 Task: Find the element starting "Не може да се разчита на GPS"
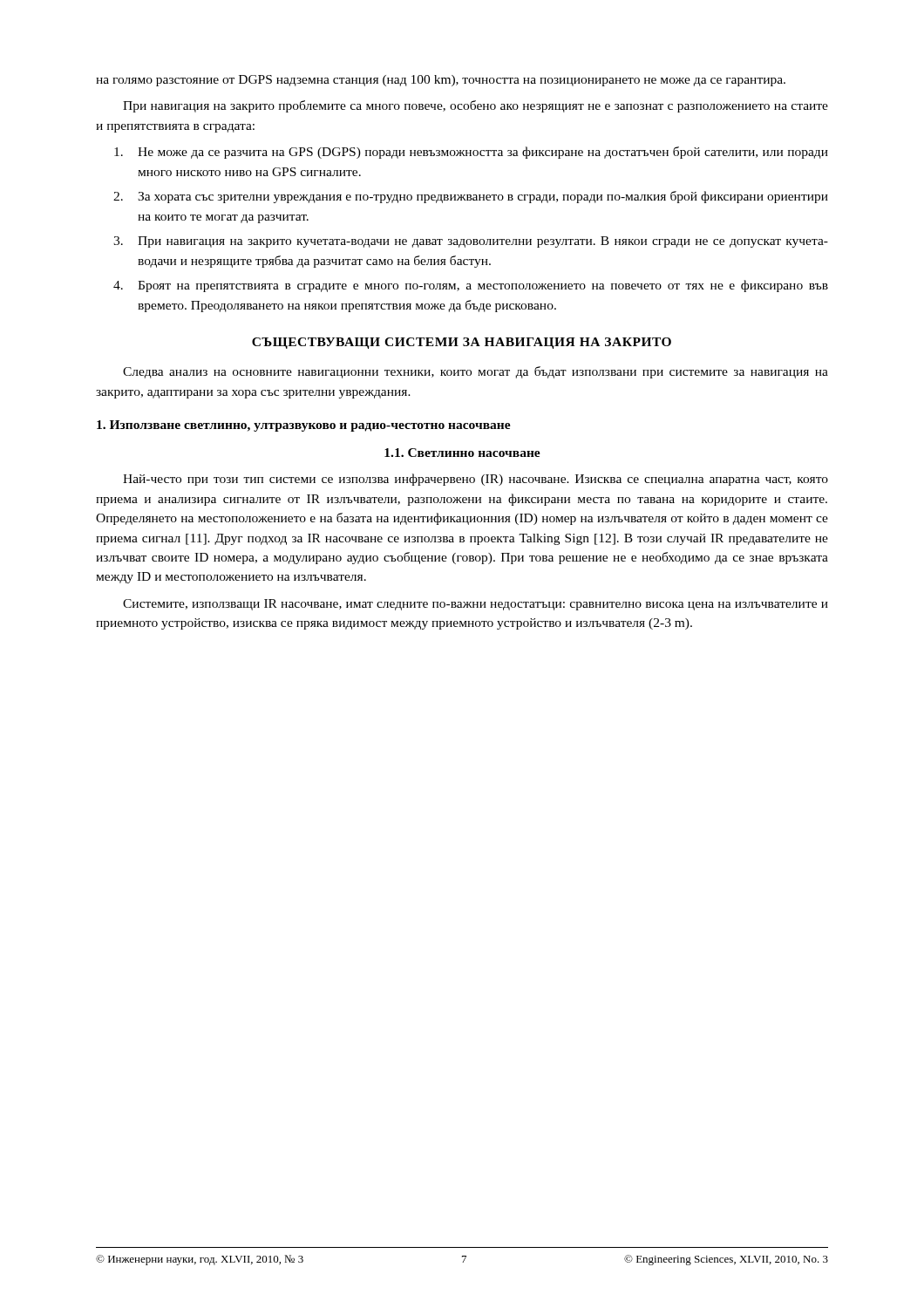471,162
